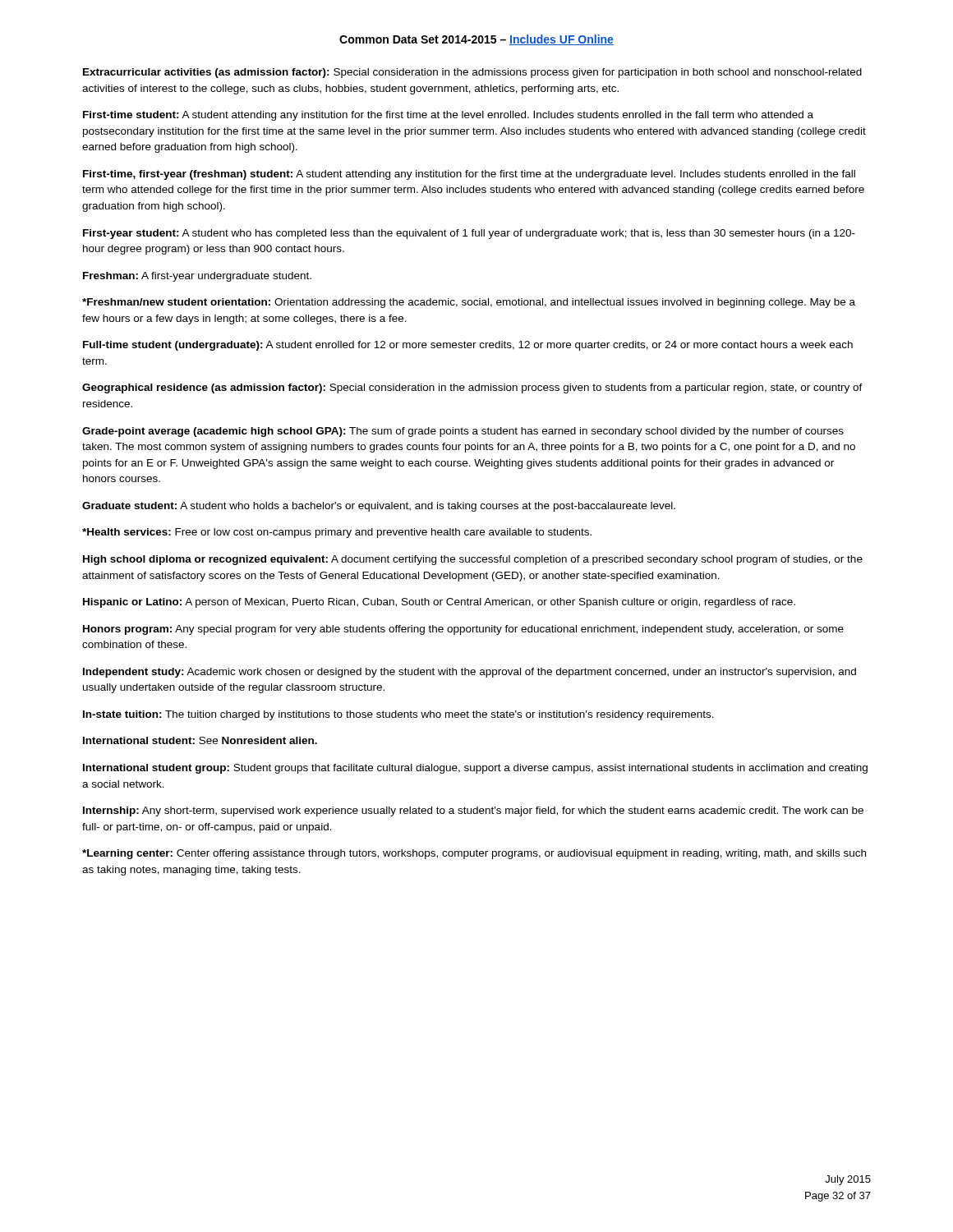Locate the block of text that opens with "Graduate student: A student who"

[x=379, y=505]
